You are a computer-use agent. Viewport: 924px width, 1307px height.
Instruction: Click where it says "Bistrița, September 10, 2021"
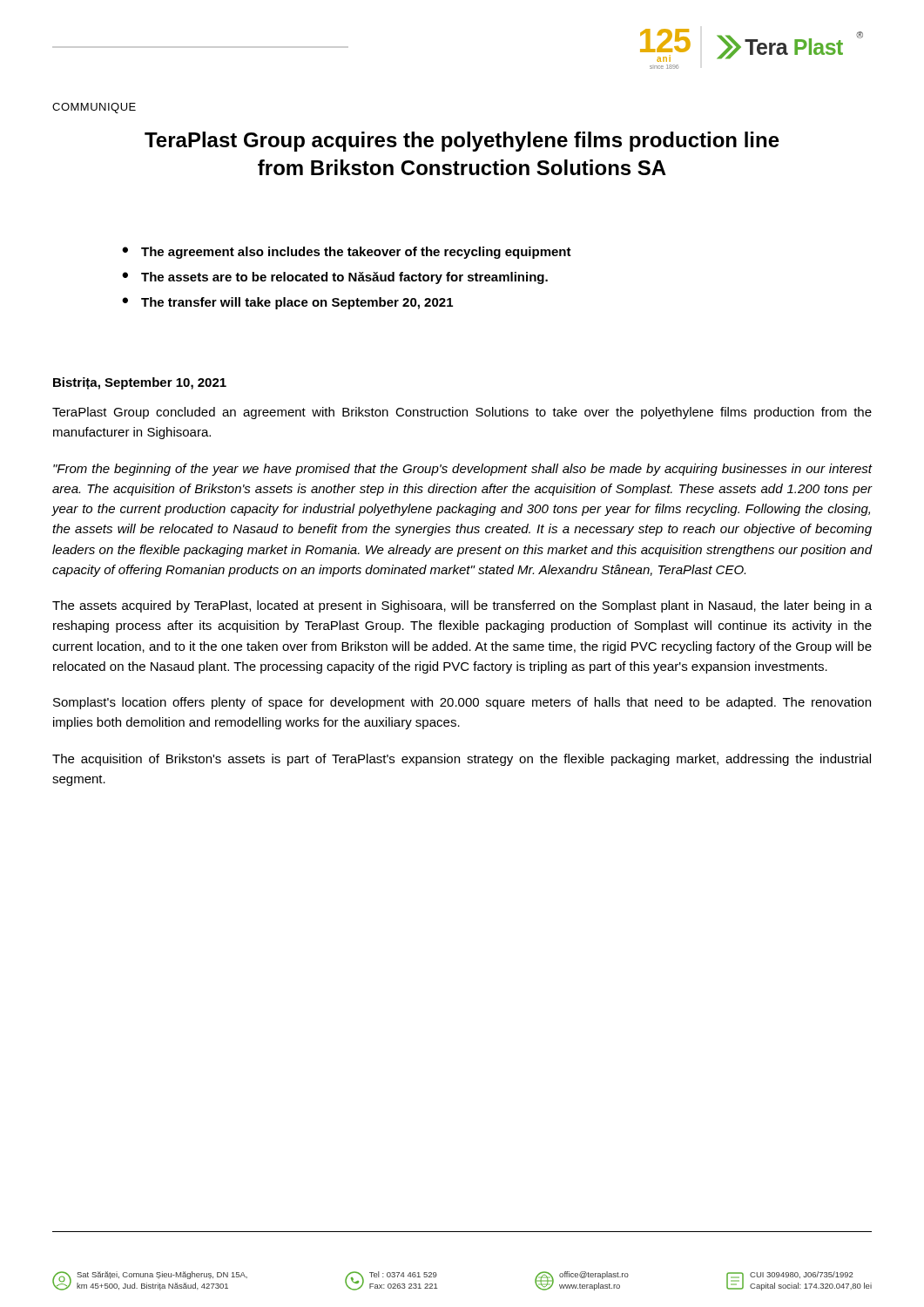coord(139,382)
